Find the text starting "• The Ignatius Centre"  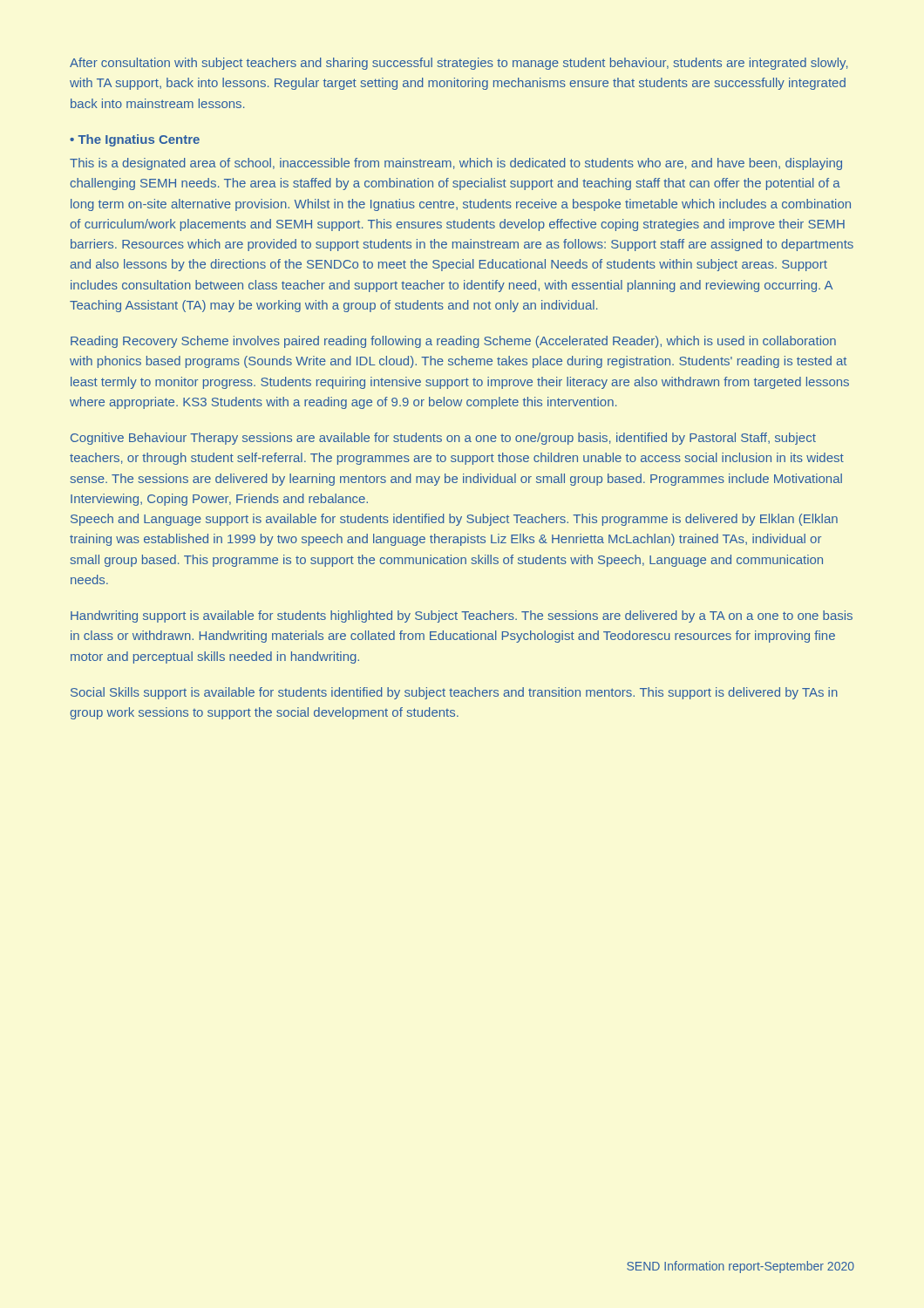(135, 139)
